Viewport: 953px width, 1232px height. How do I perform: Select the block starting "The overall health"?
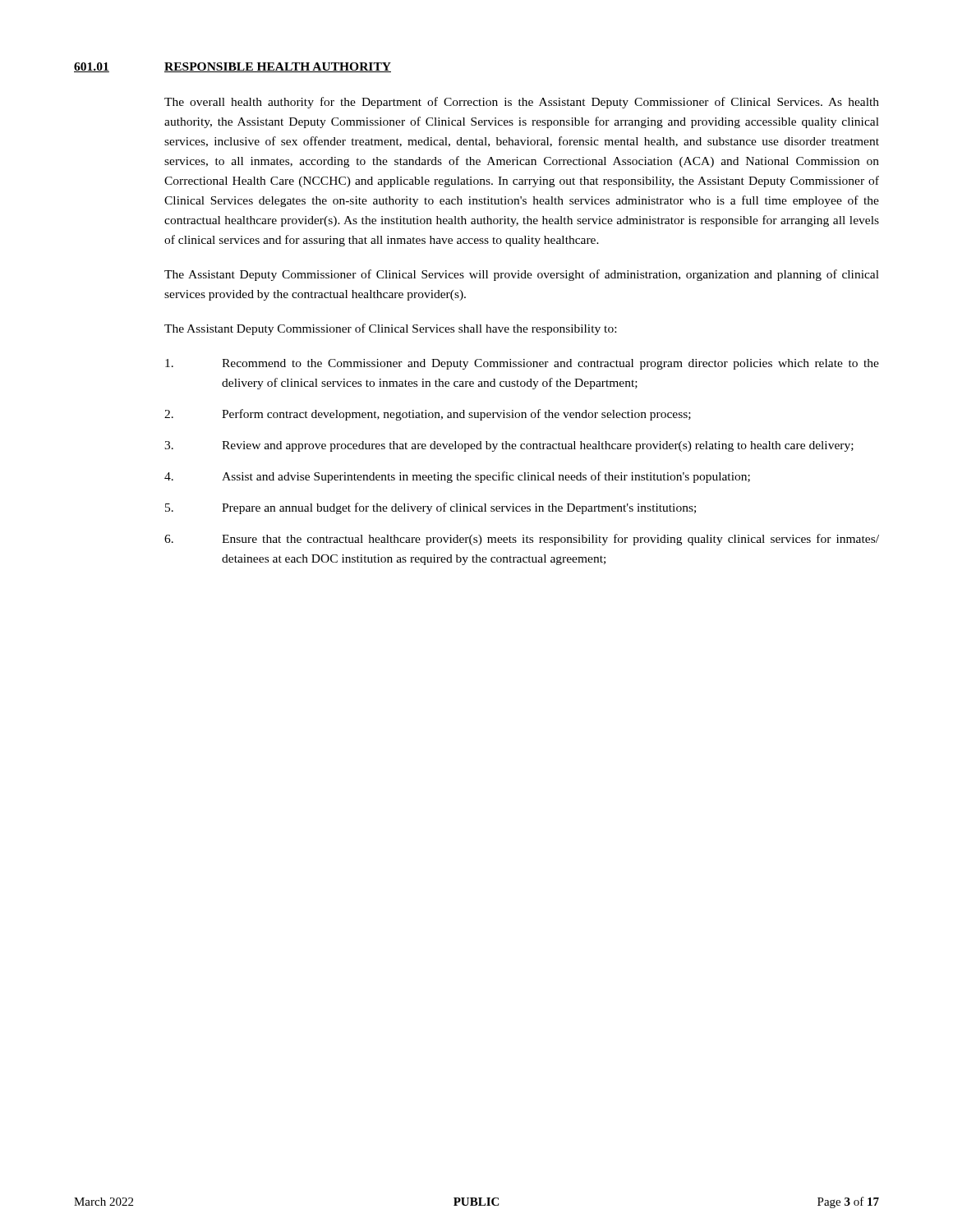(x=522, y=171)
